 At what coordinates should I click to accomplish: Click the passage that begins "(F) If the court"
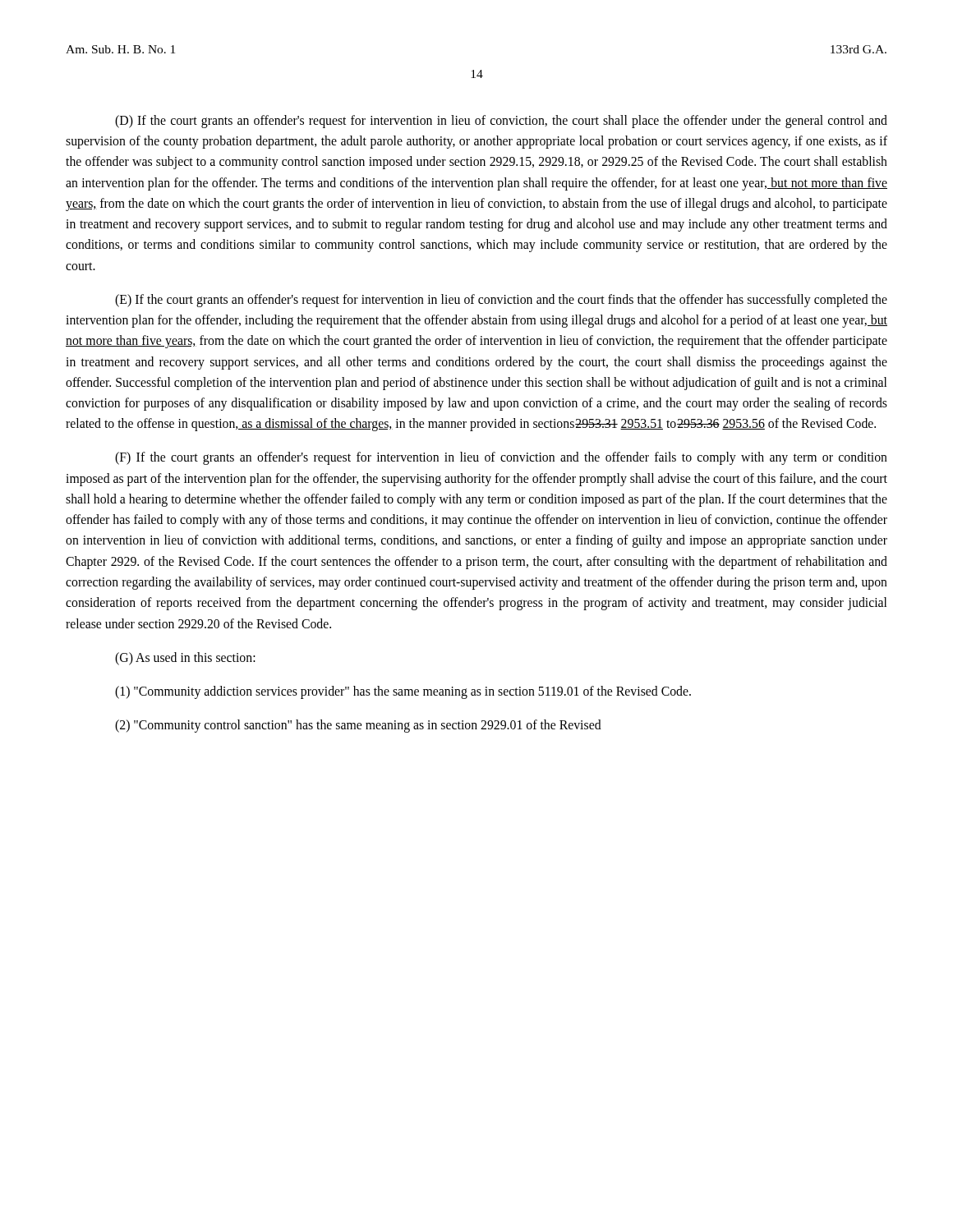[476, 540]
